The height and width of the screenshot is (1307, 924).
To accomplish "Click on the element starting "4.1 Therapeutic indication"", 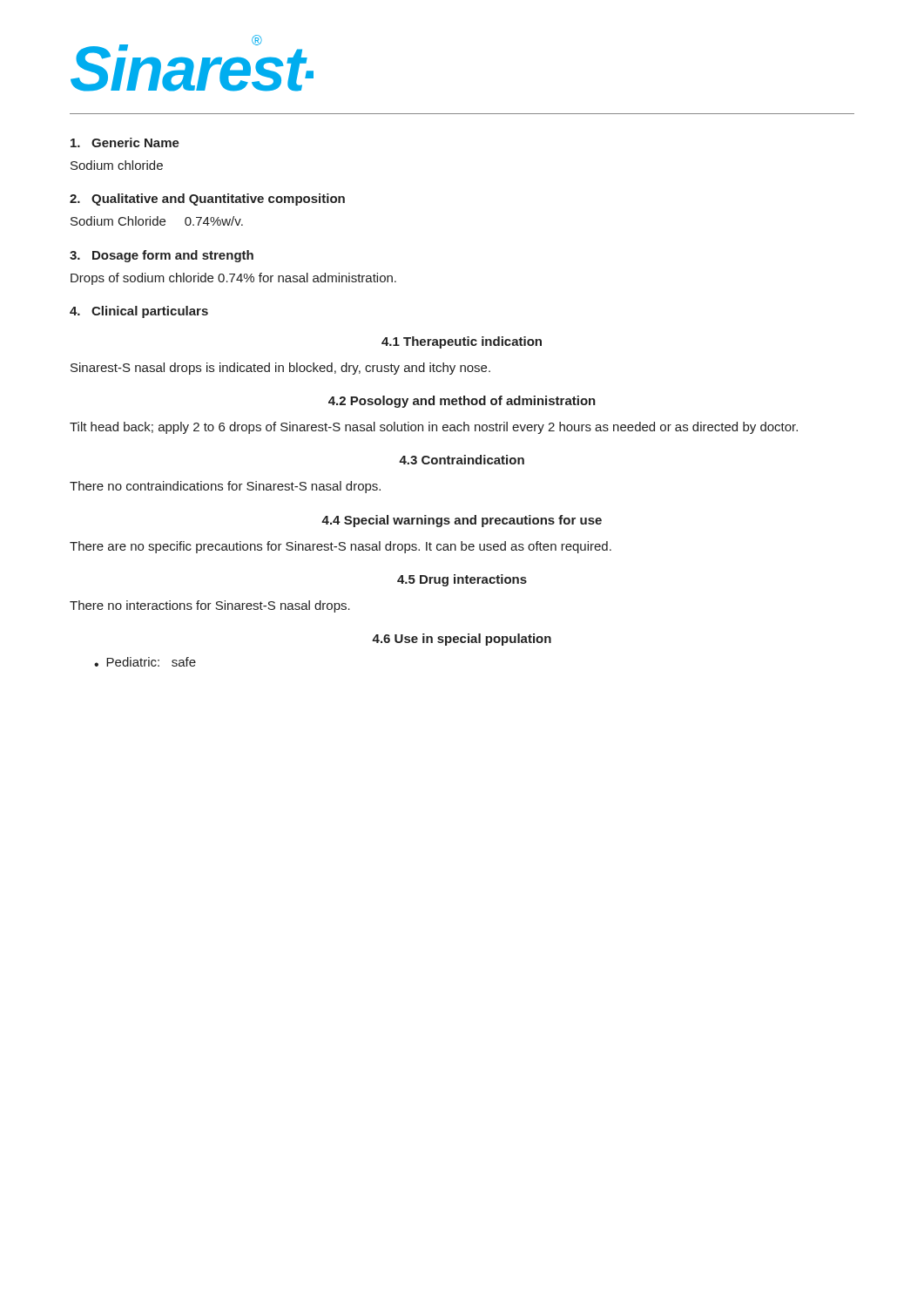I will (x=462, y=341).
